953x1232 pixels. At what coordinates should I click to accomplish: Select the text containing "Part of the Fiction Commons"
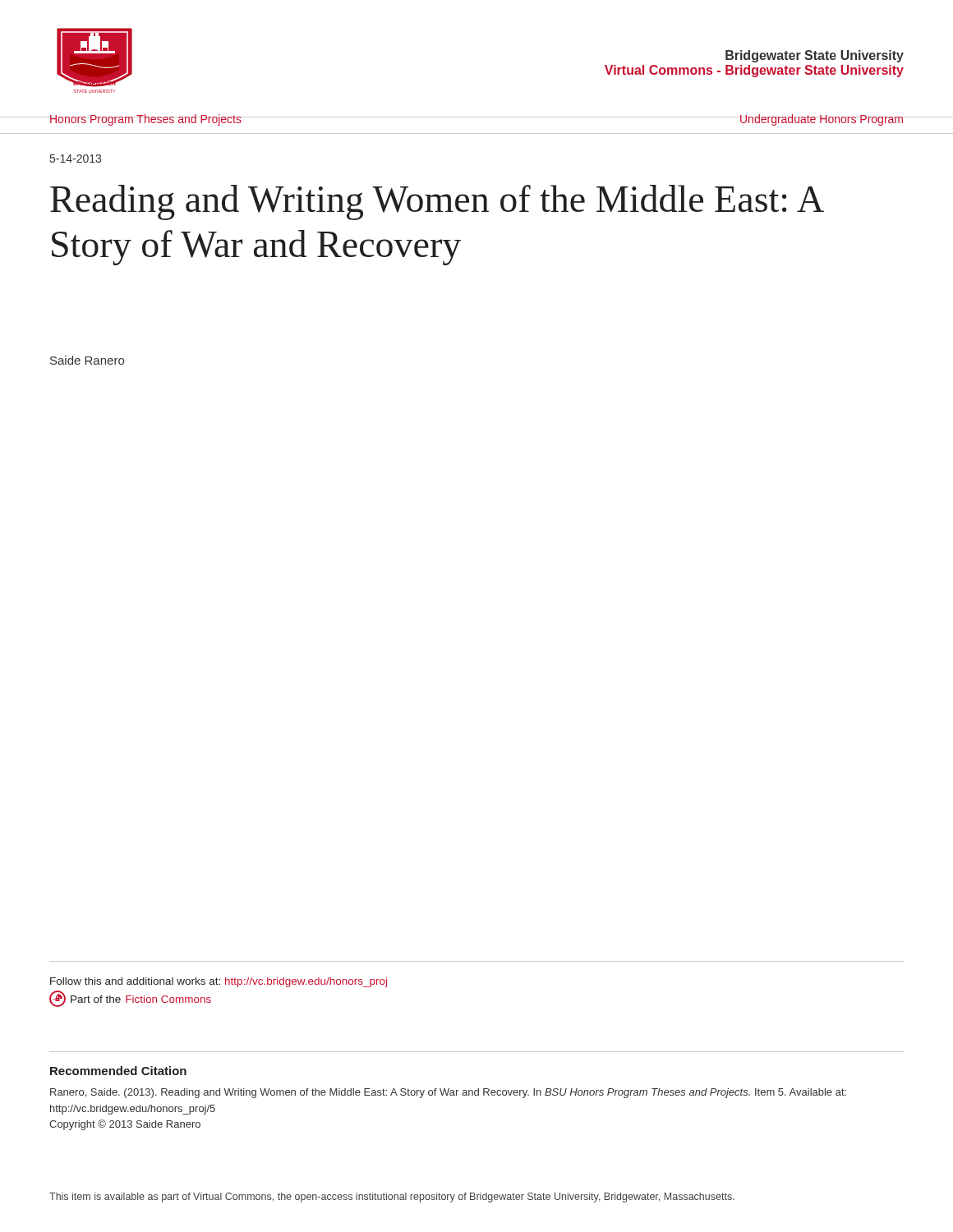pos(130,999)
